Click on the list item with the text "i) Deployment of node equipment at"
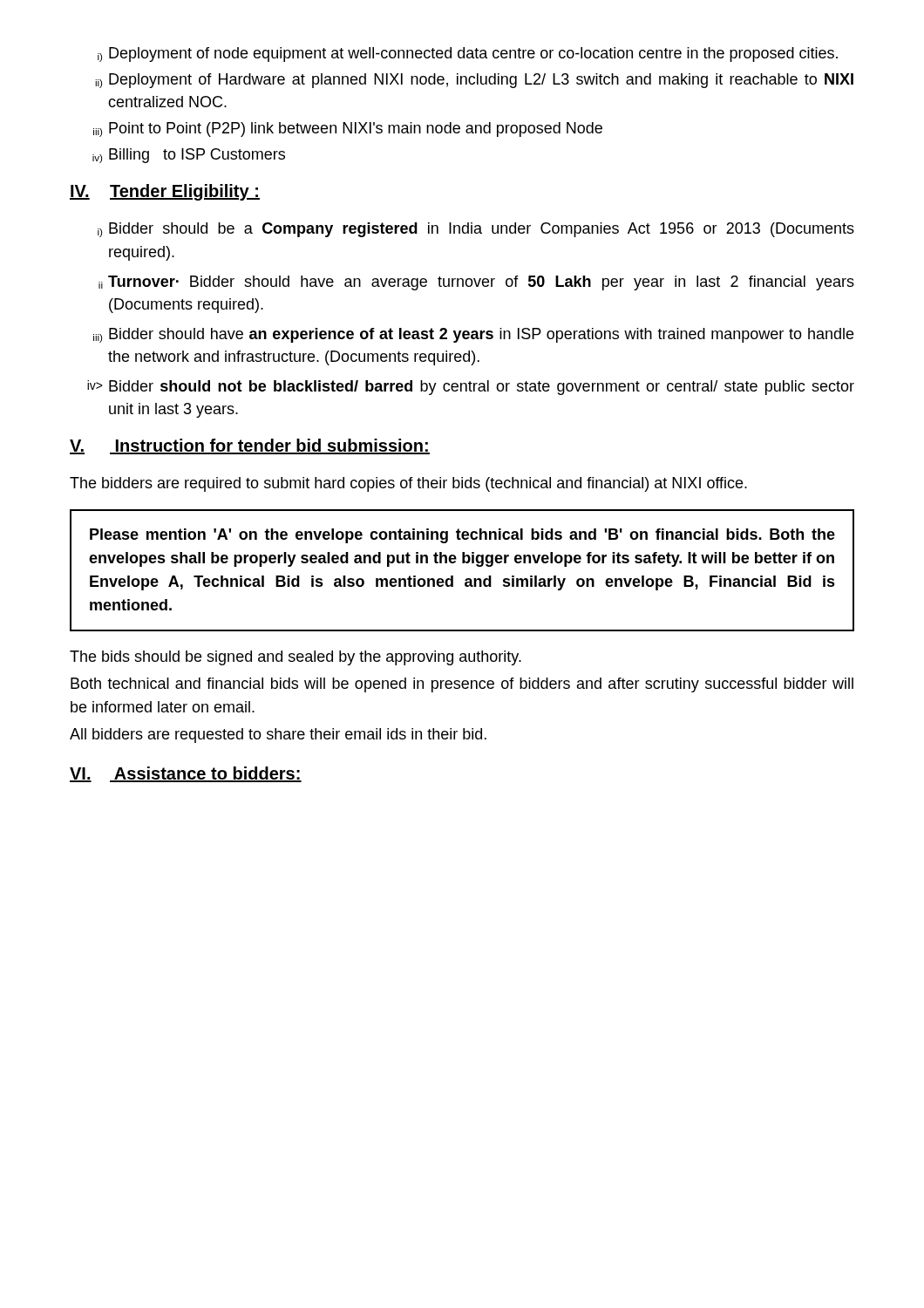Image resolution: width=924 pixels, height=1308 pixels. 462,53
